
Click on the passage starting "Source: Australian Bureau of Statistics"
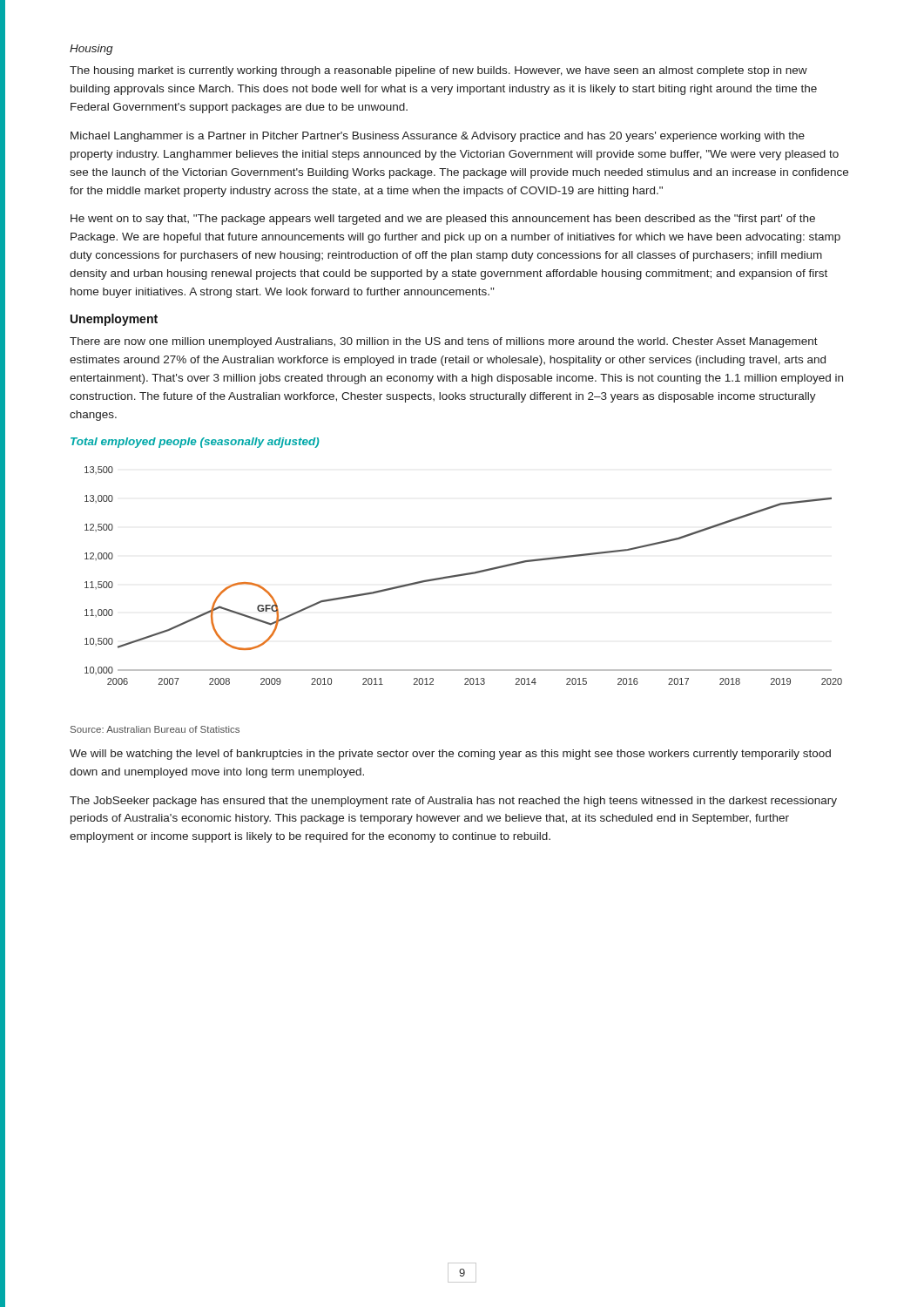pyautogui.click(x=155, y=729)
